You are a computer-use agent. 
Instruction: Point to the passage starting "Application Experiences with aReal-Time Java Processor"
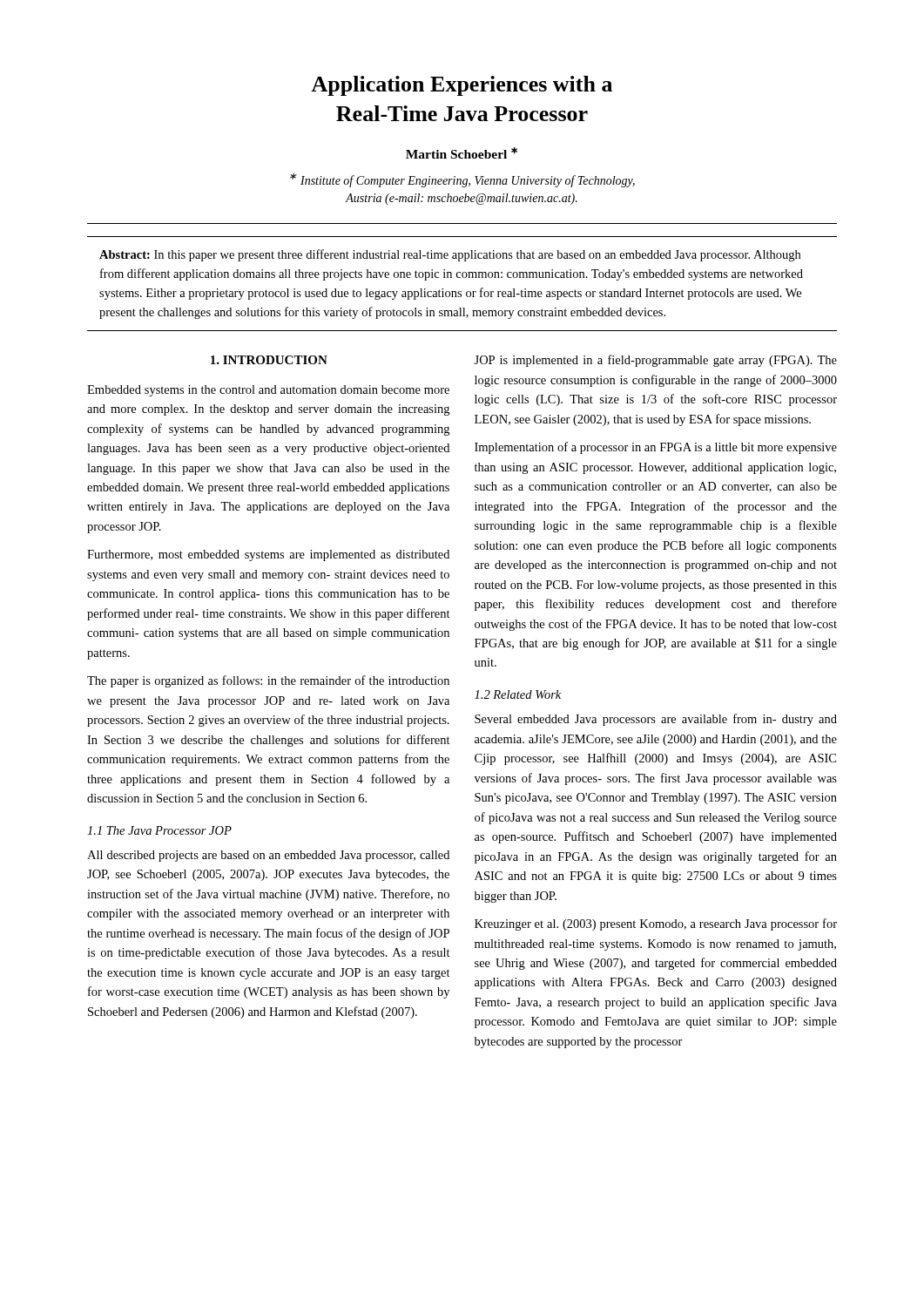tap(462, 99)
